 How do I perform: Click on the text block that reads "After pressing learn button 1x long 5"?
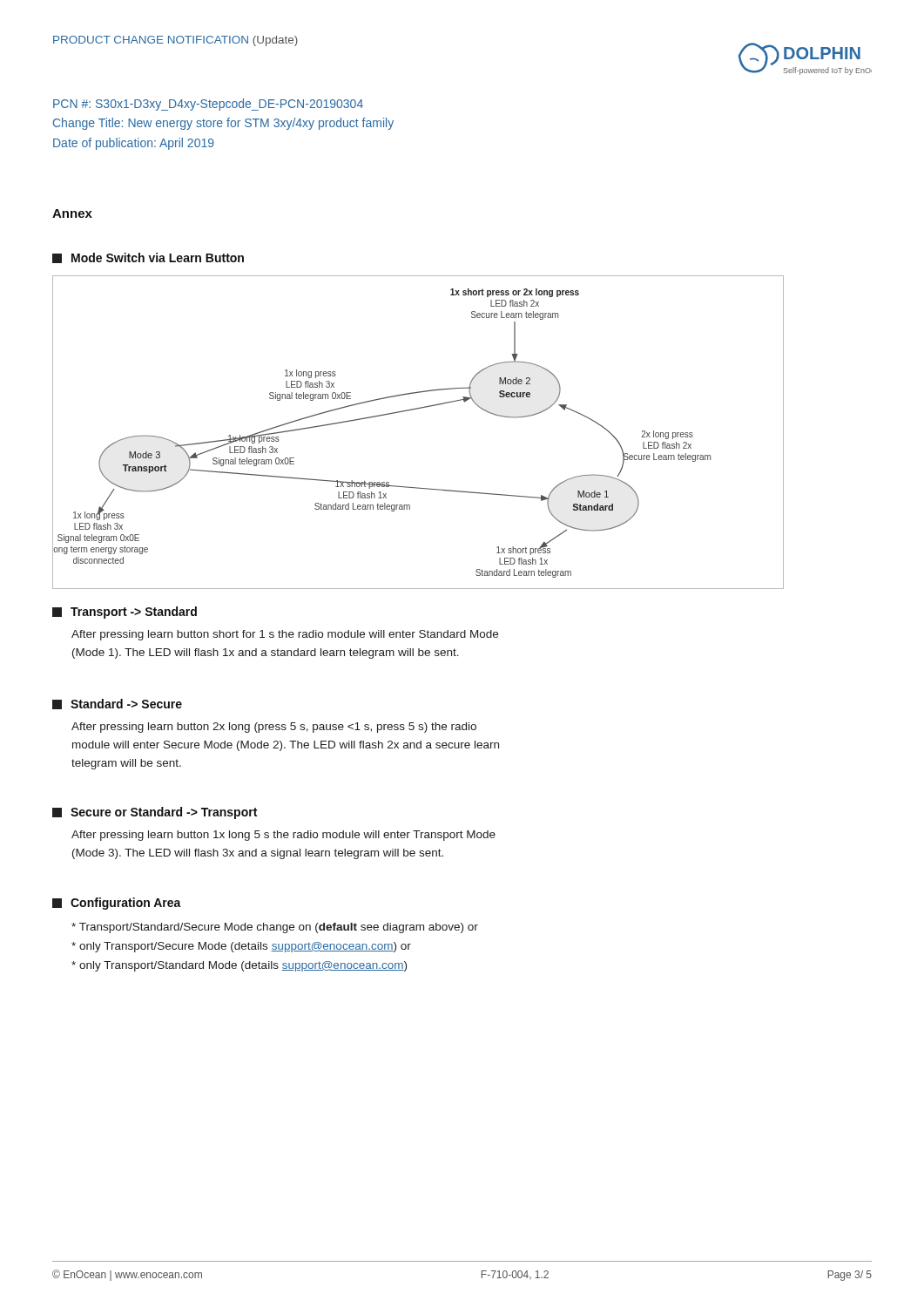point(472,844)
